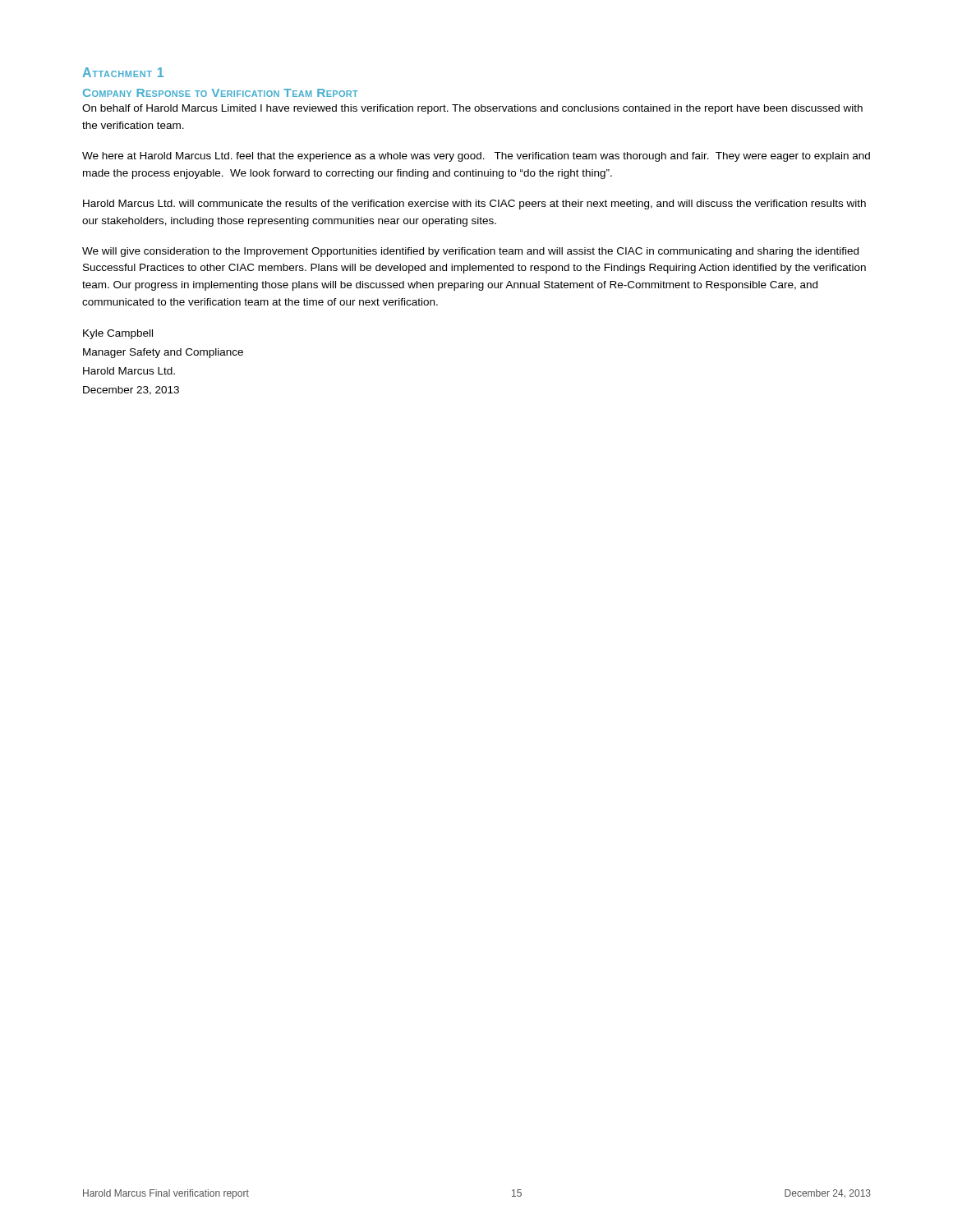Click where it says "Company Response to Verification Team Report"
The width and height of the screenshot is (953, 1232).
pyautogui.click(x=220, y=92)
